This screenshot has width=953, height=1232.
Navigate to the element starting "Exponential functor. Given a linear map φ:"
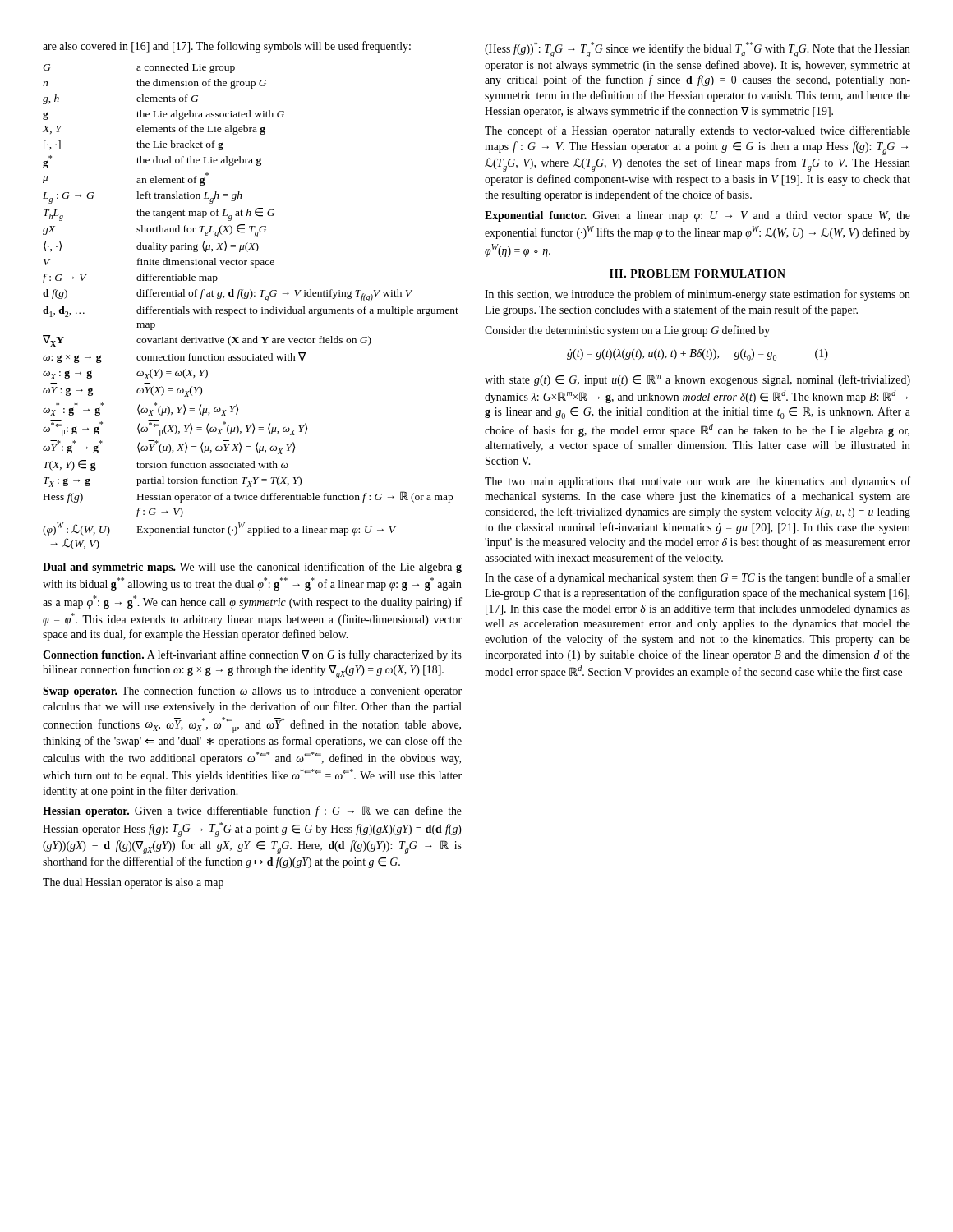click(698, 233)
